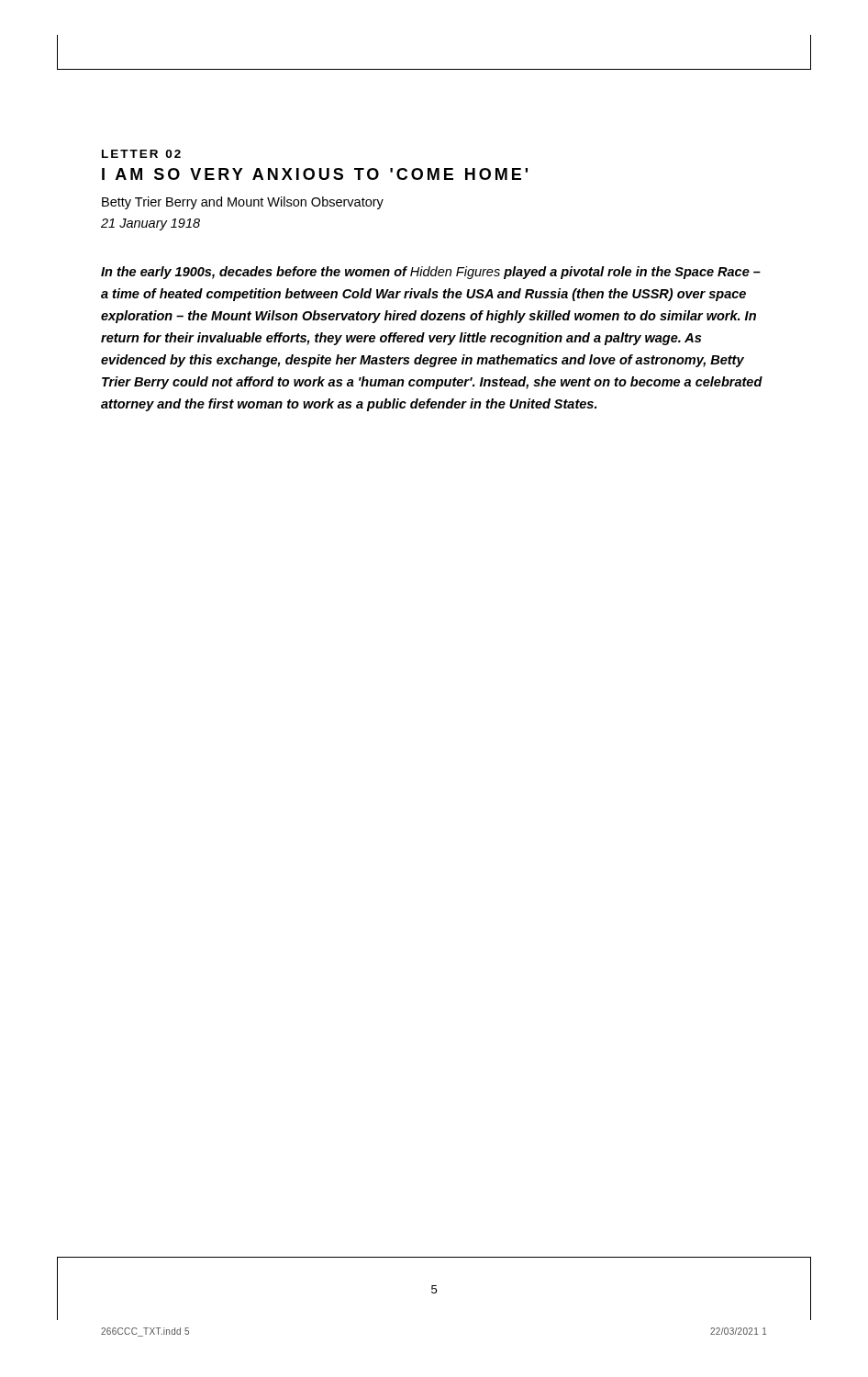
Task: Select the text that reads "Betty Trier Berry and Mount Wilson Observatory"
Action: tap(242, 202)
